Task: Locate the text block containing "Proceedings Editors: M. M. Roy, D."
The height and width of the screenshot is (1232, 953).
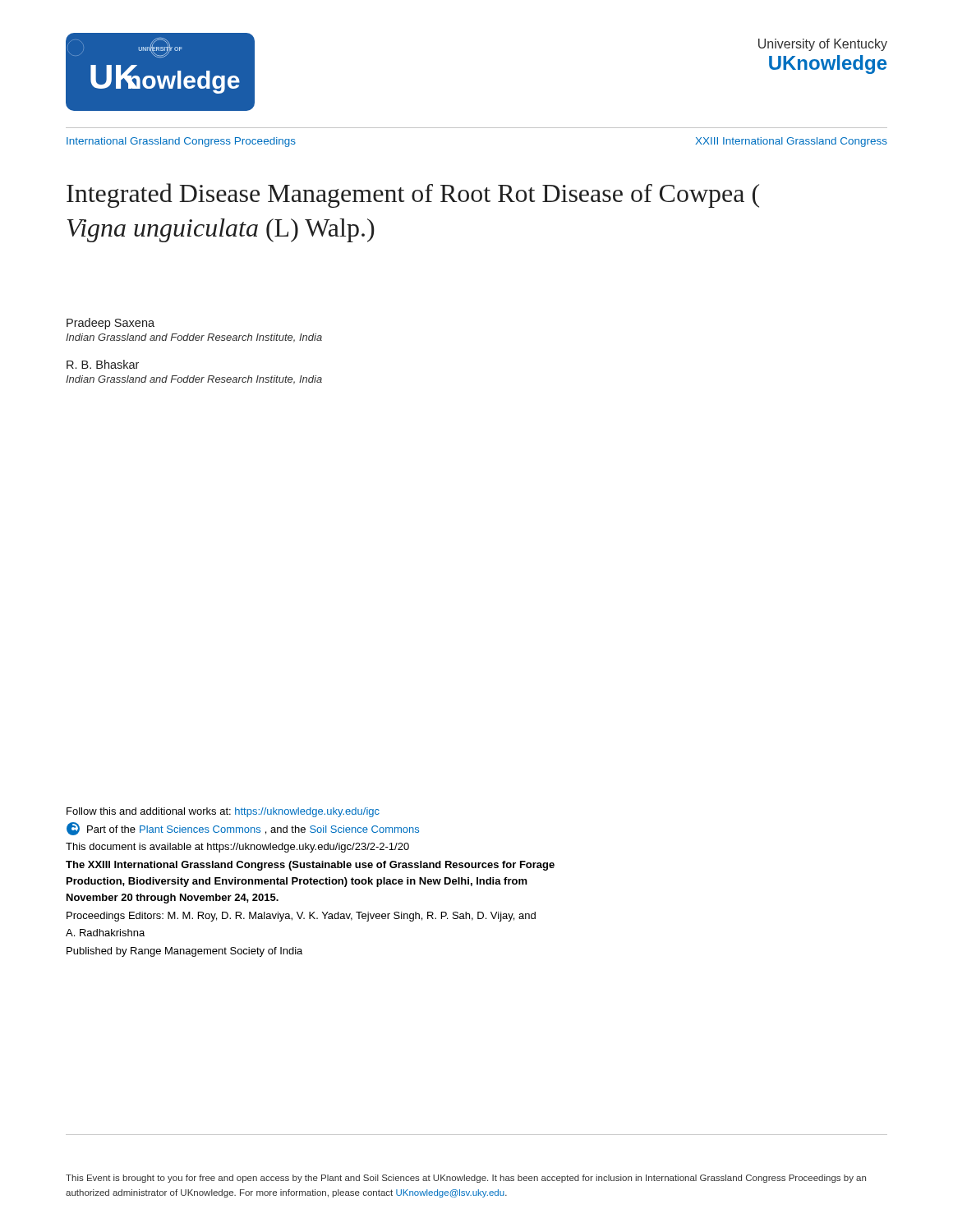Action: [x=301, y=924]
